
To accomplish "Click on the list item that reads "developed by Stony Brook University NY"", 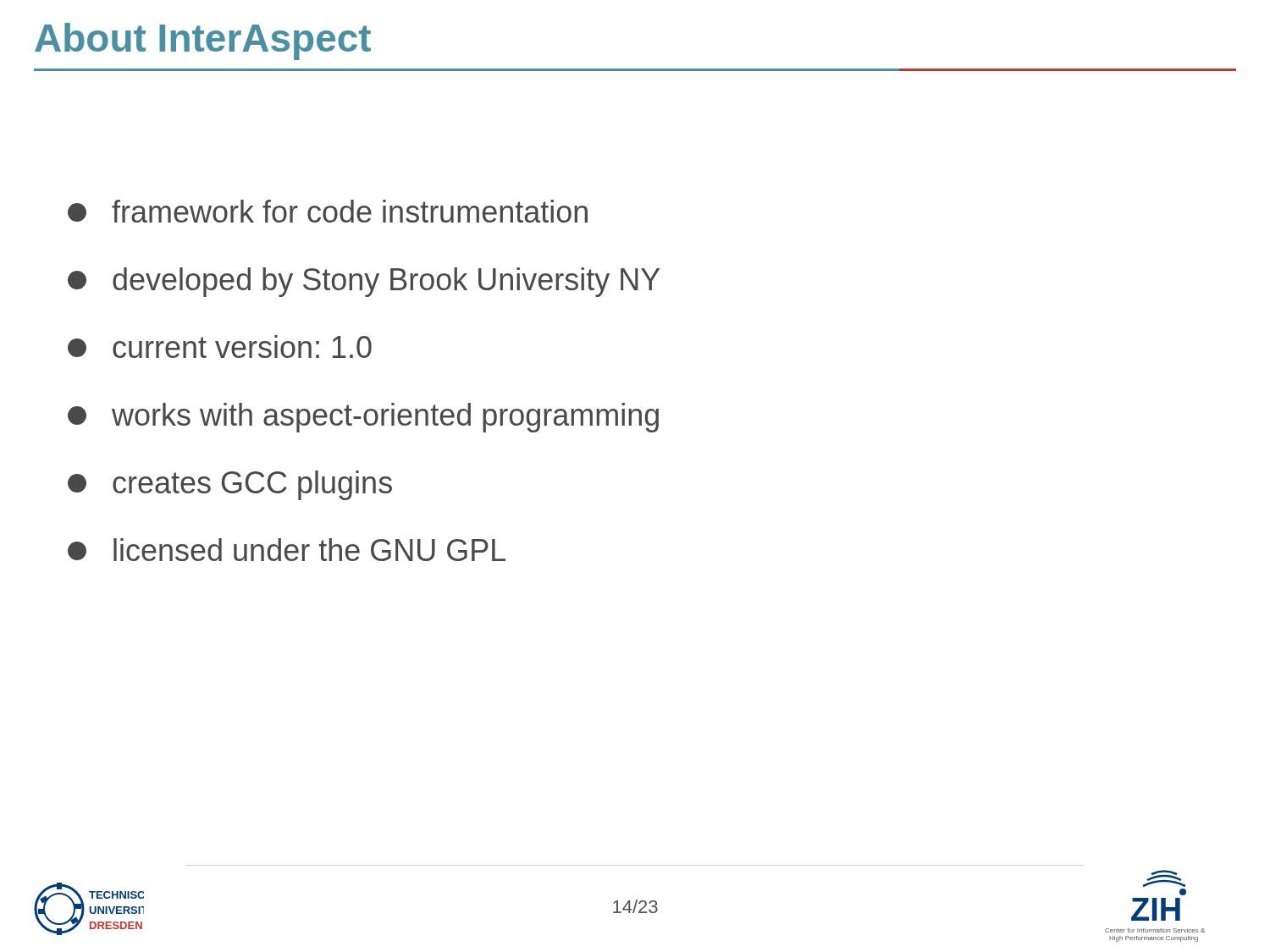I will pyautogui.click(x=364, y=280).
